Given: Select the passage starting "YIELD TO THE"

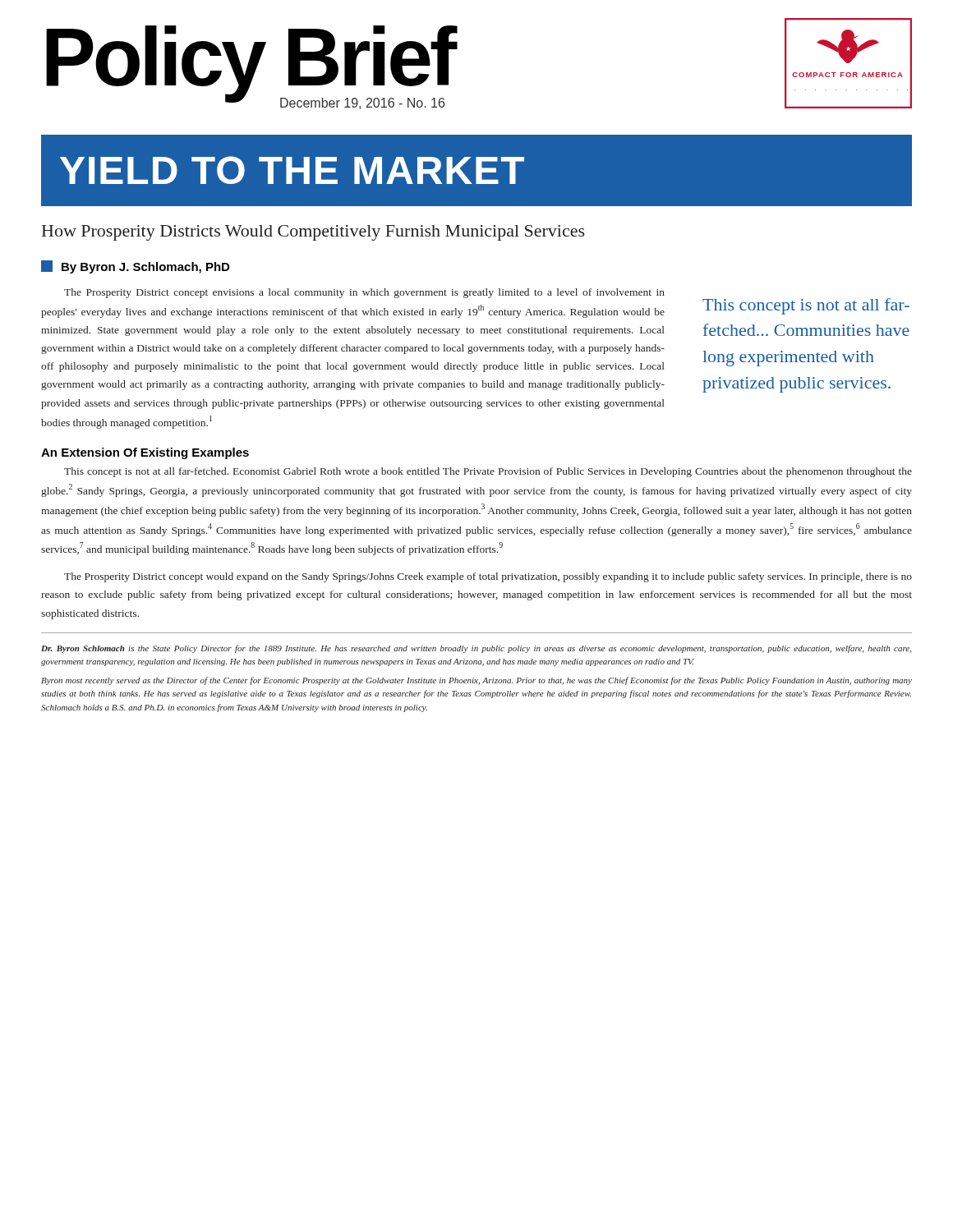Looking at the screenshot, I should (476, 170).
